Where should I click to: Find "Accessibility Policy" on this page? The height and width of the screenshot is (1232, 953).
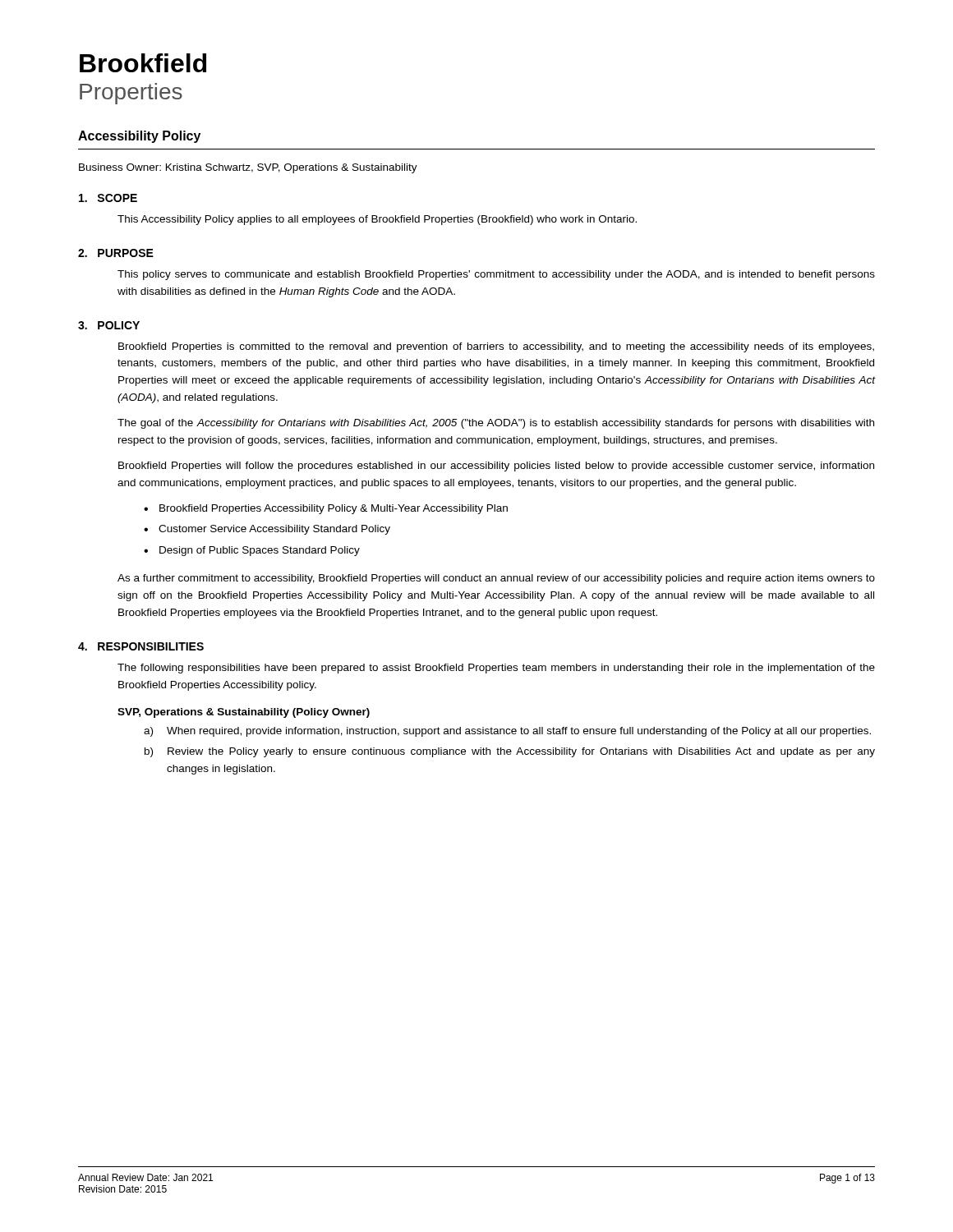(x=139, y=137)
